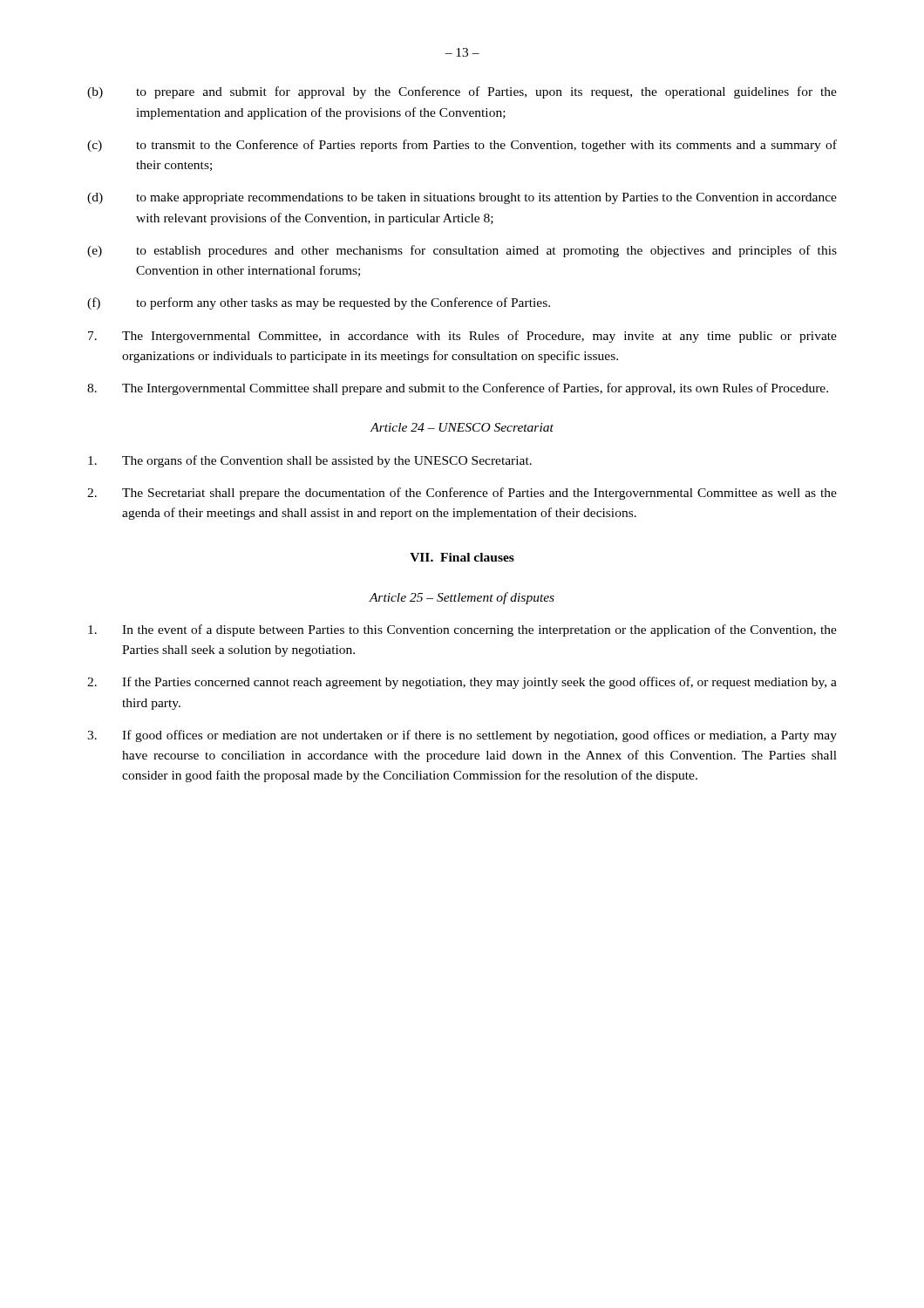924x1308 pixels.
Task: Select the text block starting "If good offices or"
Action: (x=462, y=755)
